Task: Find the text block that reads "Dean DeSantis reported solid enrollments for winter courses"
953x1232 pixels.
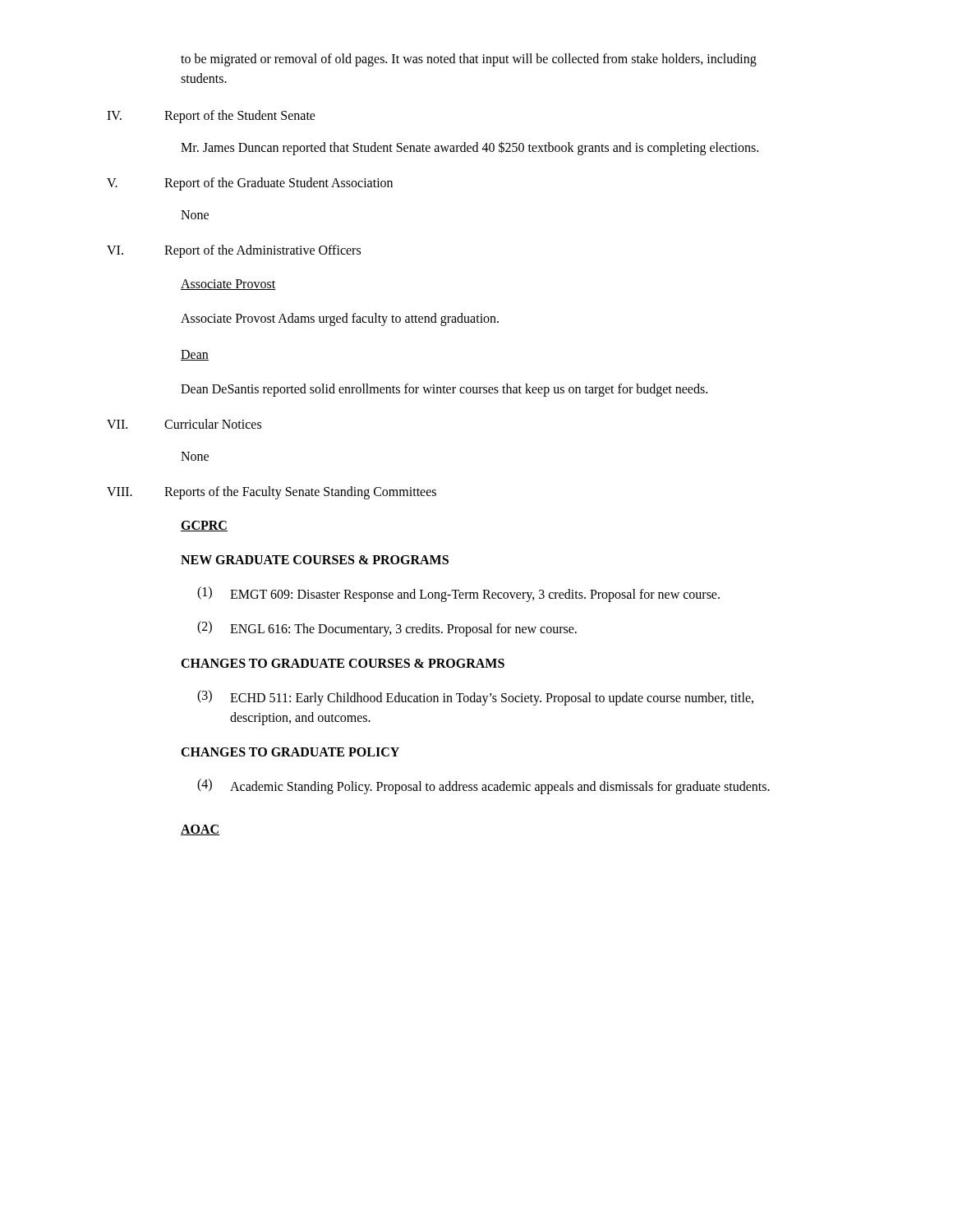Action: 481,389
